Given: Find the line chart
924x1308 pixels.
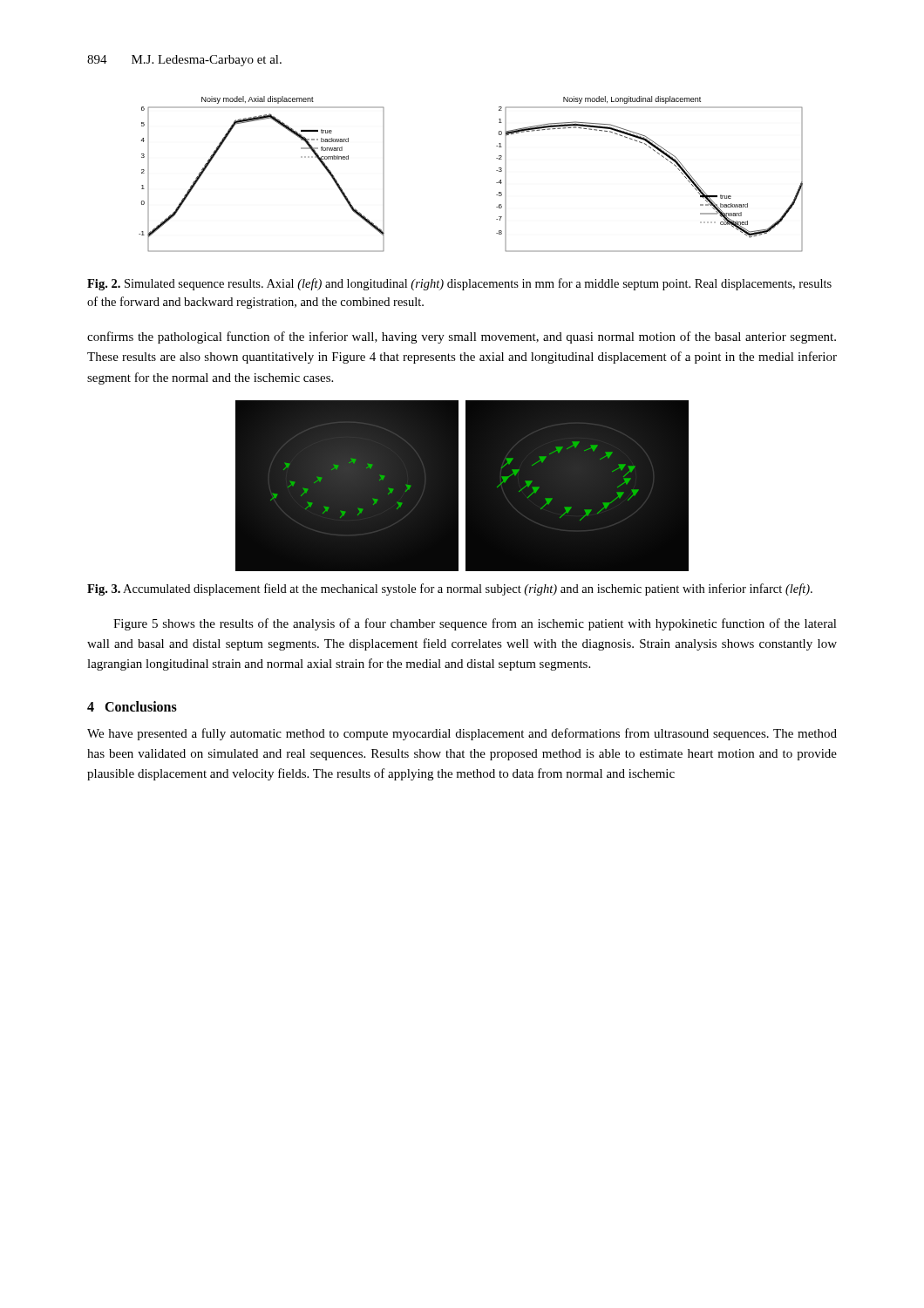Looking at the screenshot, I should coord(462,174).
